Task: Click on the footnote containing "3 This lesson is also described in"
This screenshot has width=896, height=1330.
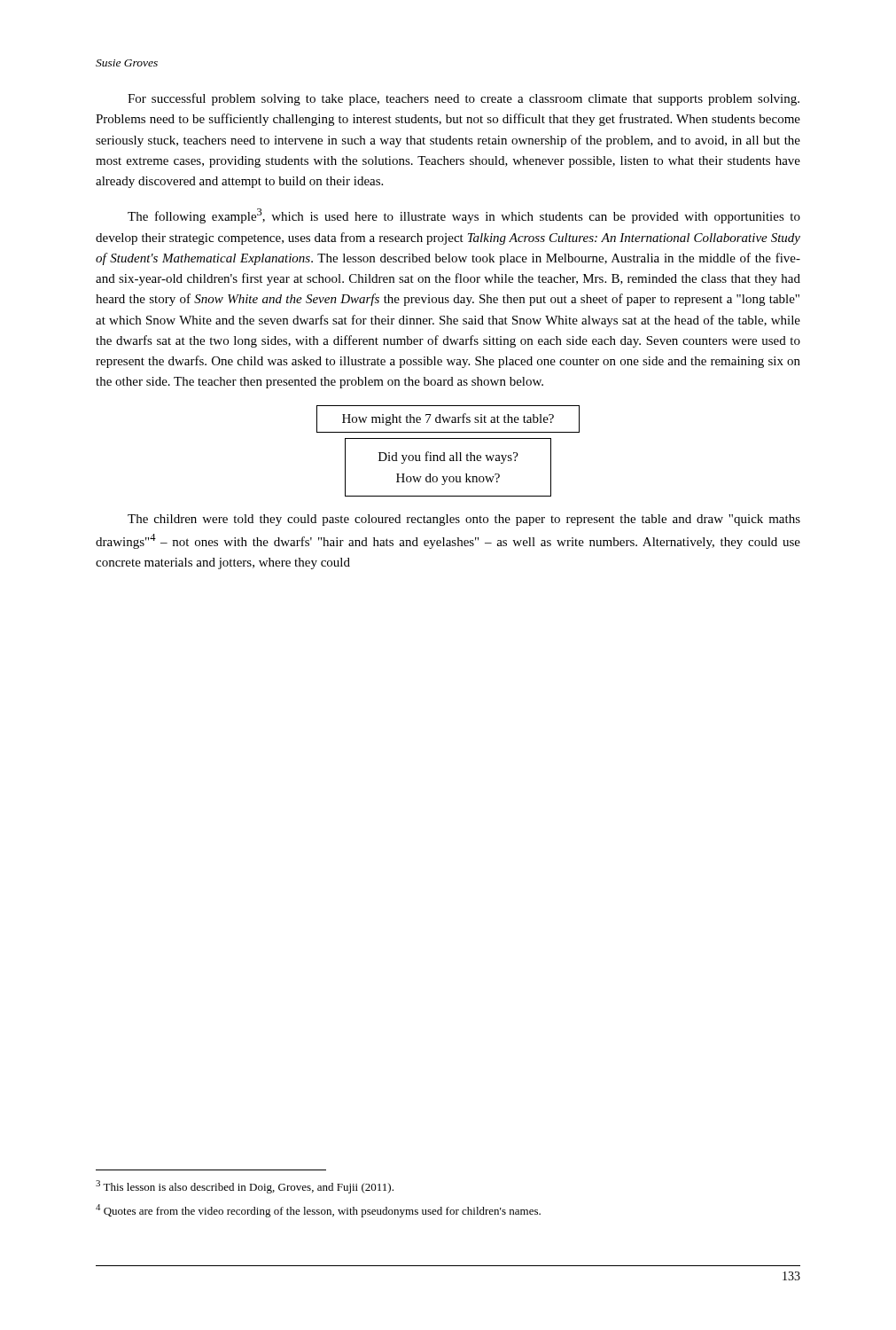Action: [245, 1186]
